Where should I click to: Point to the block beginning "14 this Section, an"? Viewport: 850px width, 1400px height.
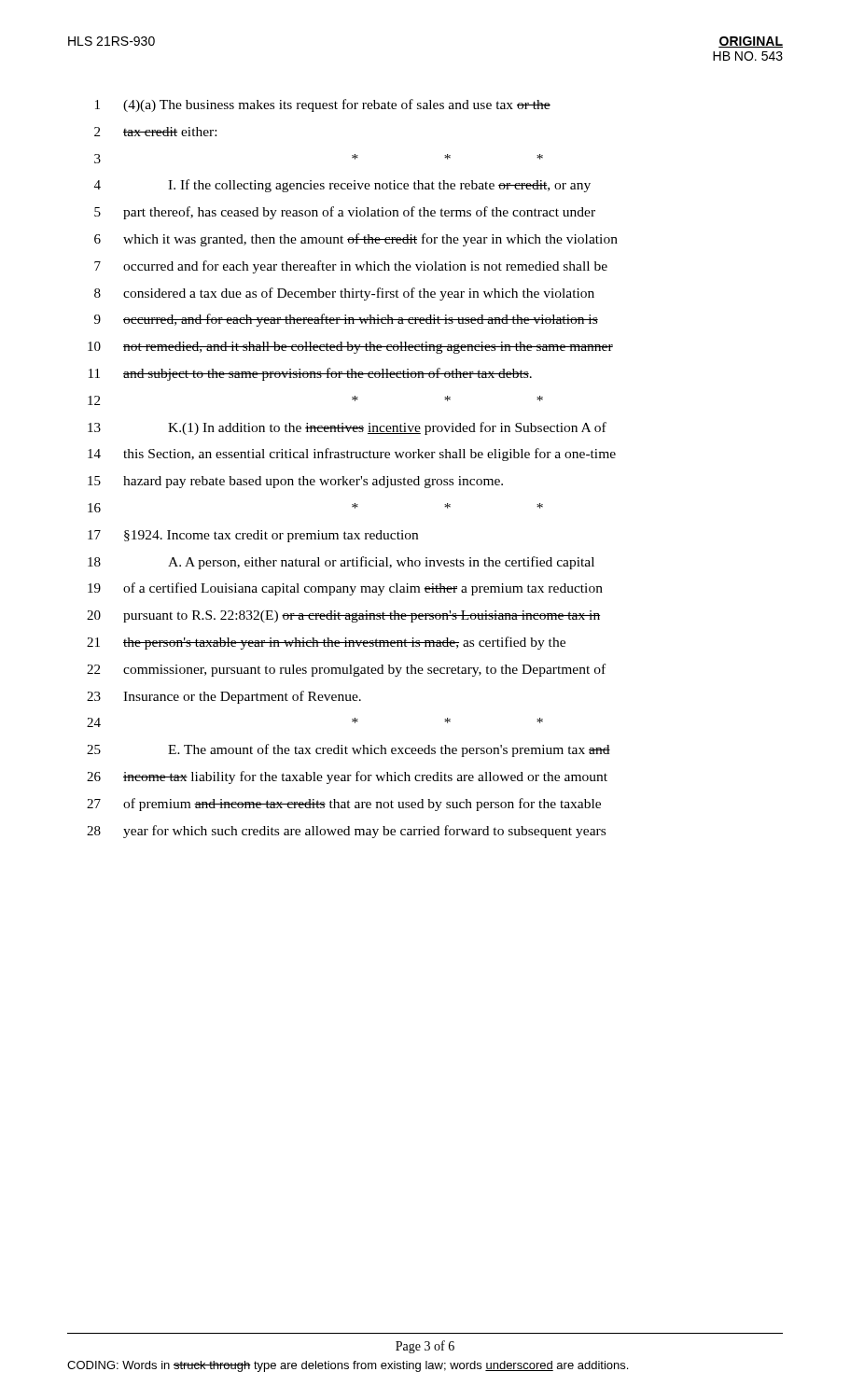coord(425,454)
